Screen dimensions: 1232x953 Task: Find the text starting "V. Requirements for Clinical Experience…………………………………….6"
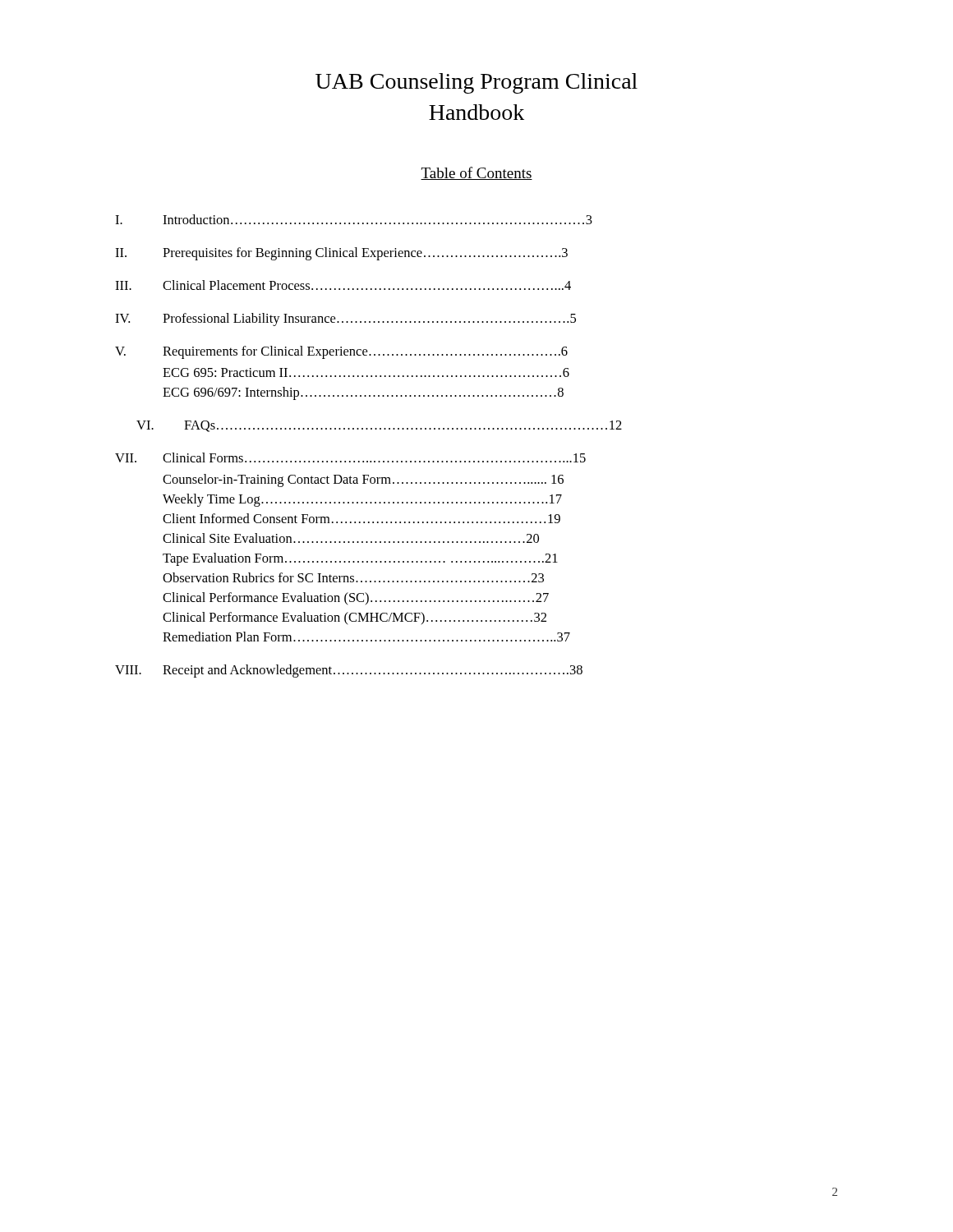pyautogui.click(x=476, y=351)
